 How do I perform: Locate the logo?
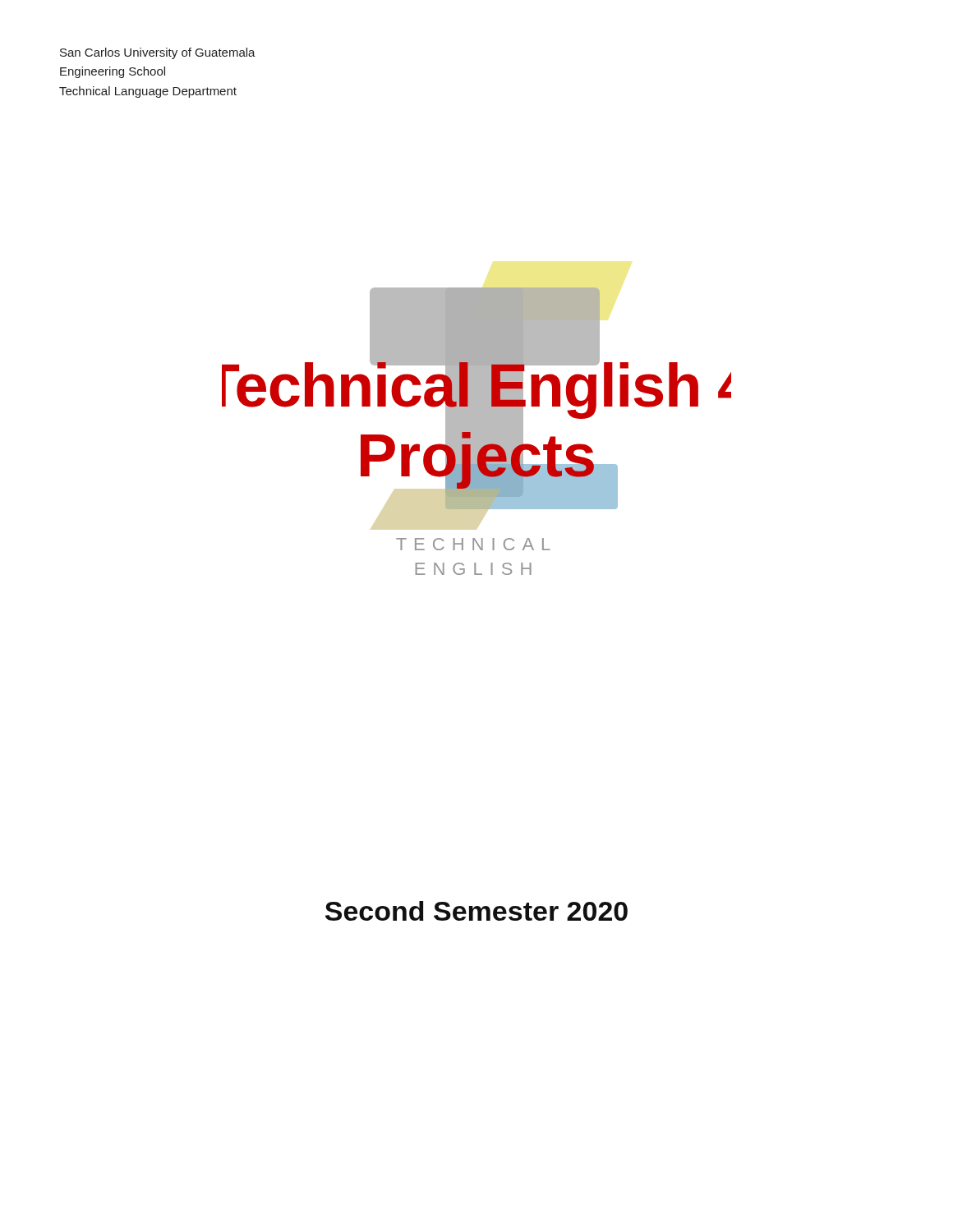click(476, 449)
